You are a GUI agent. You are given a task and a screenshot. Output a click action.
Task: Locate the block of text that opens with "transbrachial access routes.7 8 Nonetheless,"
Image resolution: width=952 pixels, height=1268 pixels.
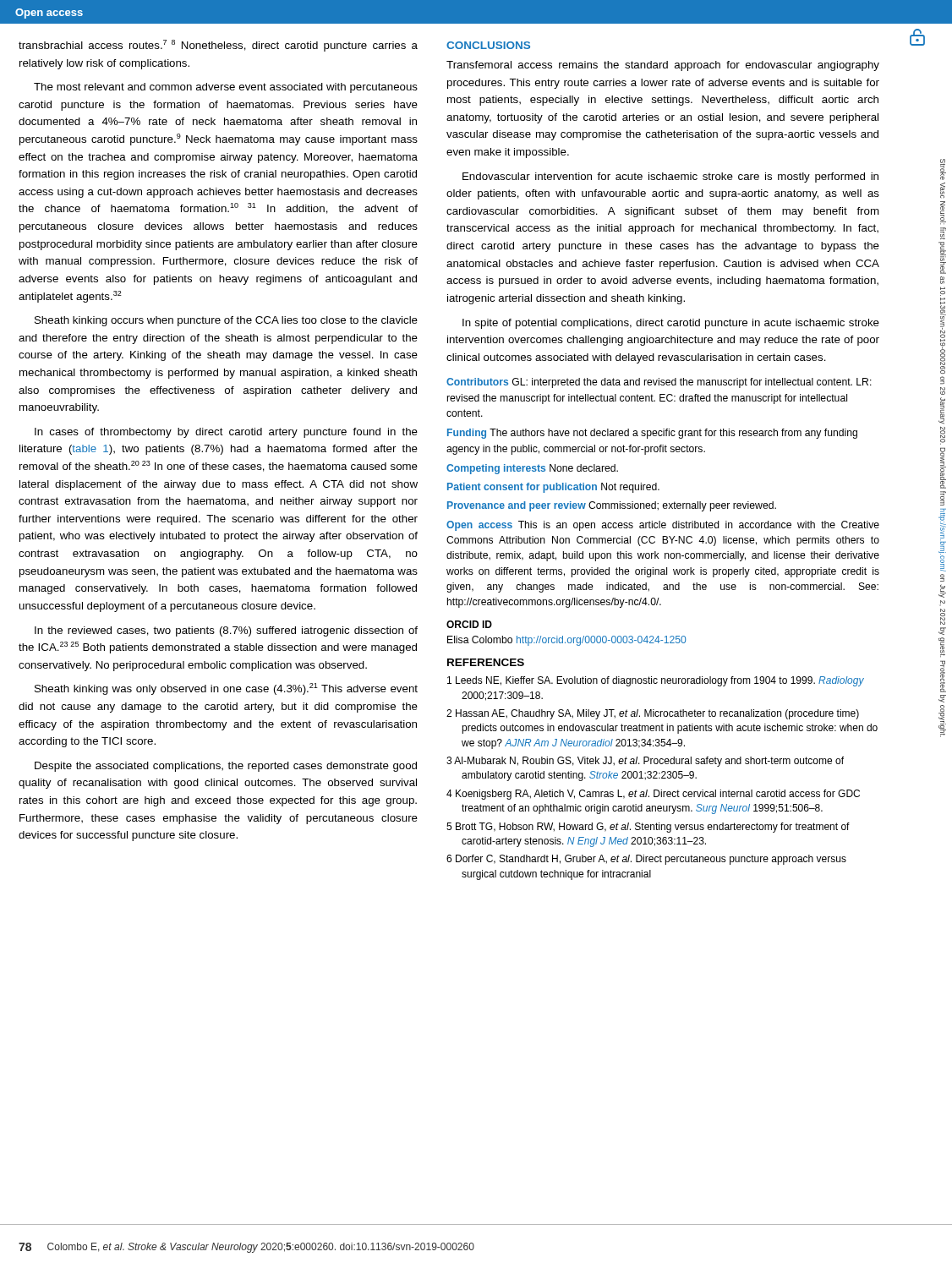click(x=218, y=55)
